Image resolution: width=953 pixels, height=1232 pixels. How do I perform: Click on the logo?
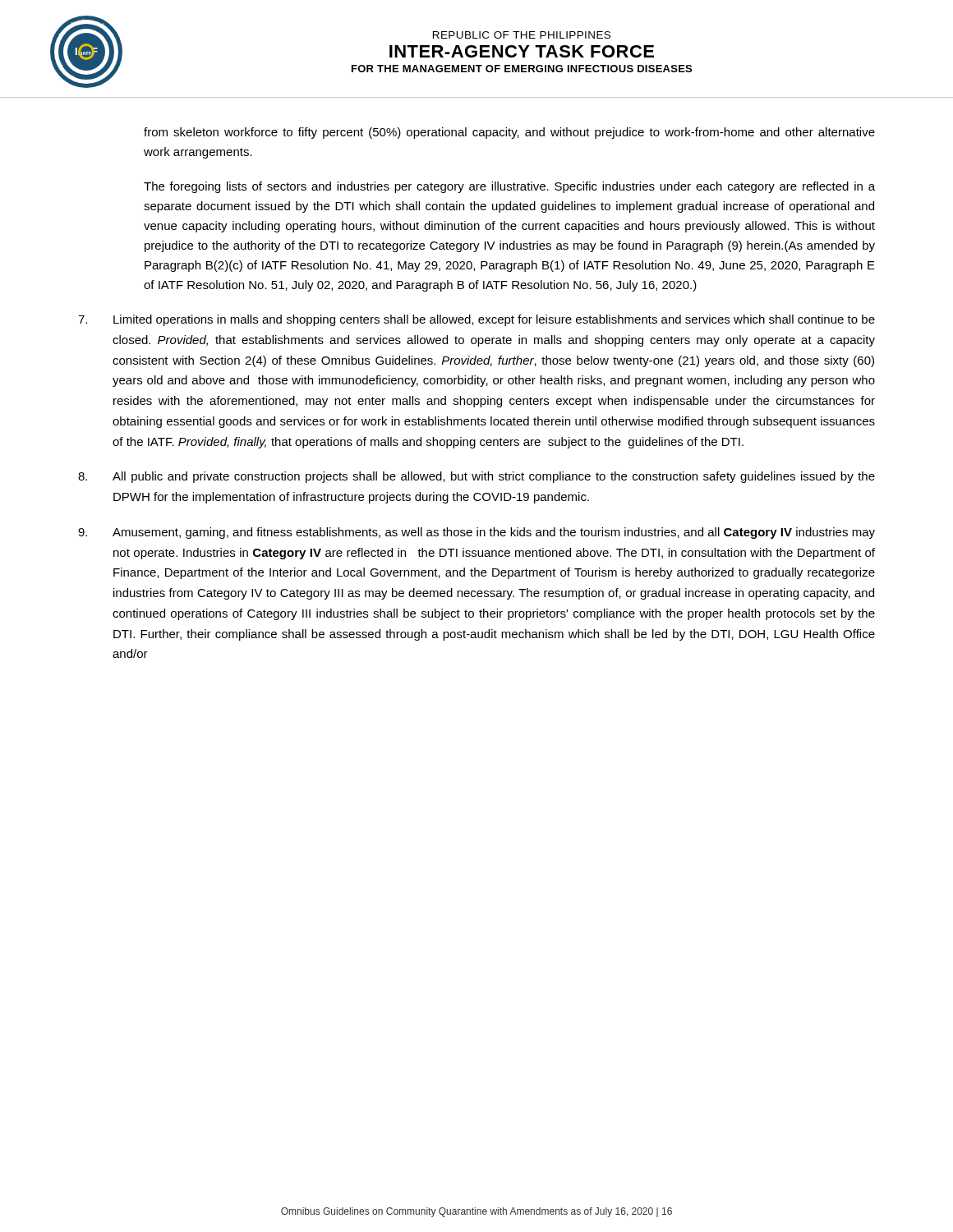click(x=86, y=52)
